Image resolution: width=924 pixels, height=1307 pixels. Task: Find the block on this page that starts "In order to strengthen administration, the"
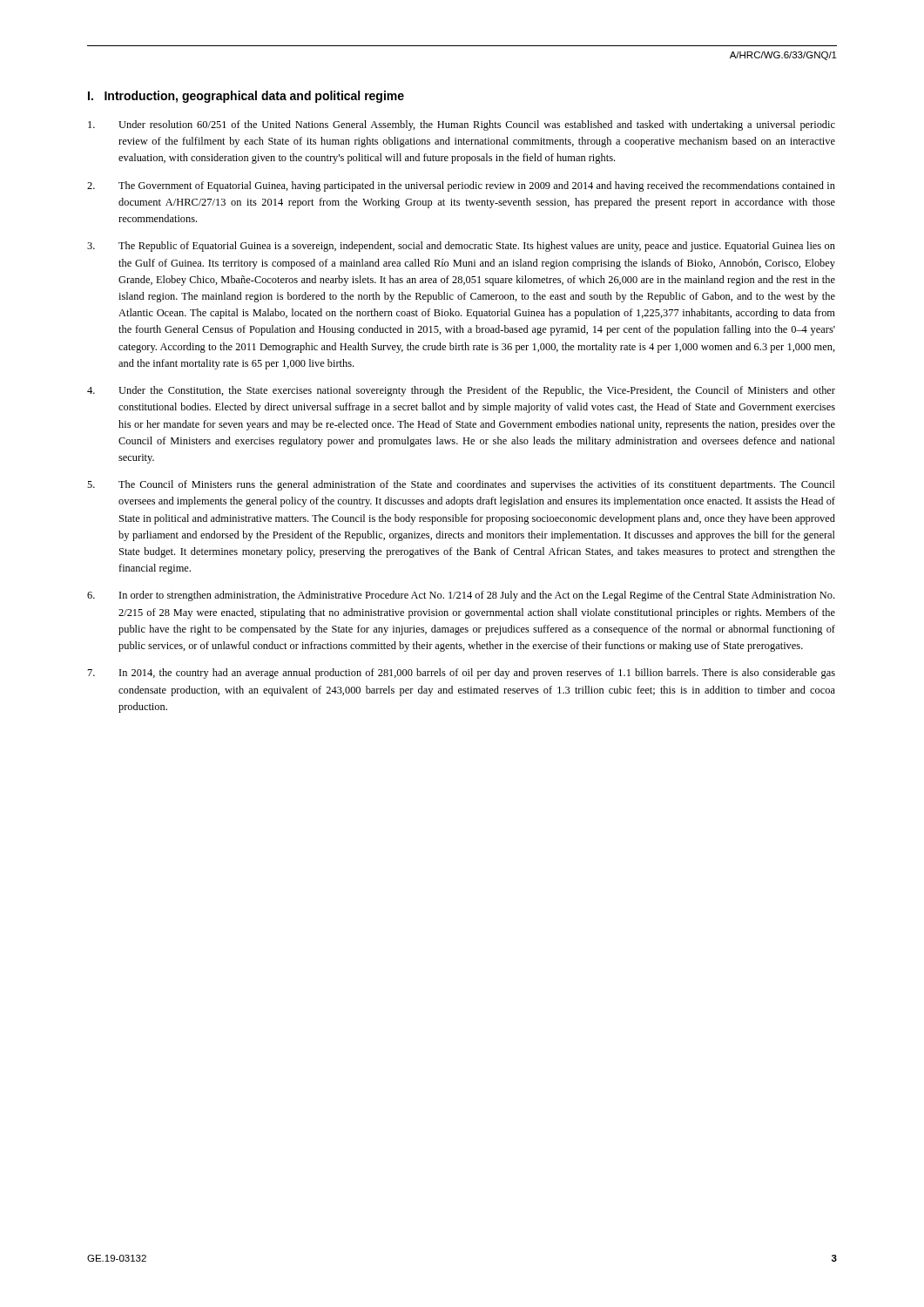(x=461, y=621)
